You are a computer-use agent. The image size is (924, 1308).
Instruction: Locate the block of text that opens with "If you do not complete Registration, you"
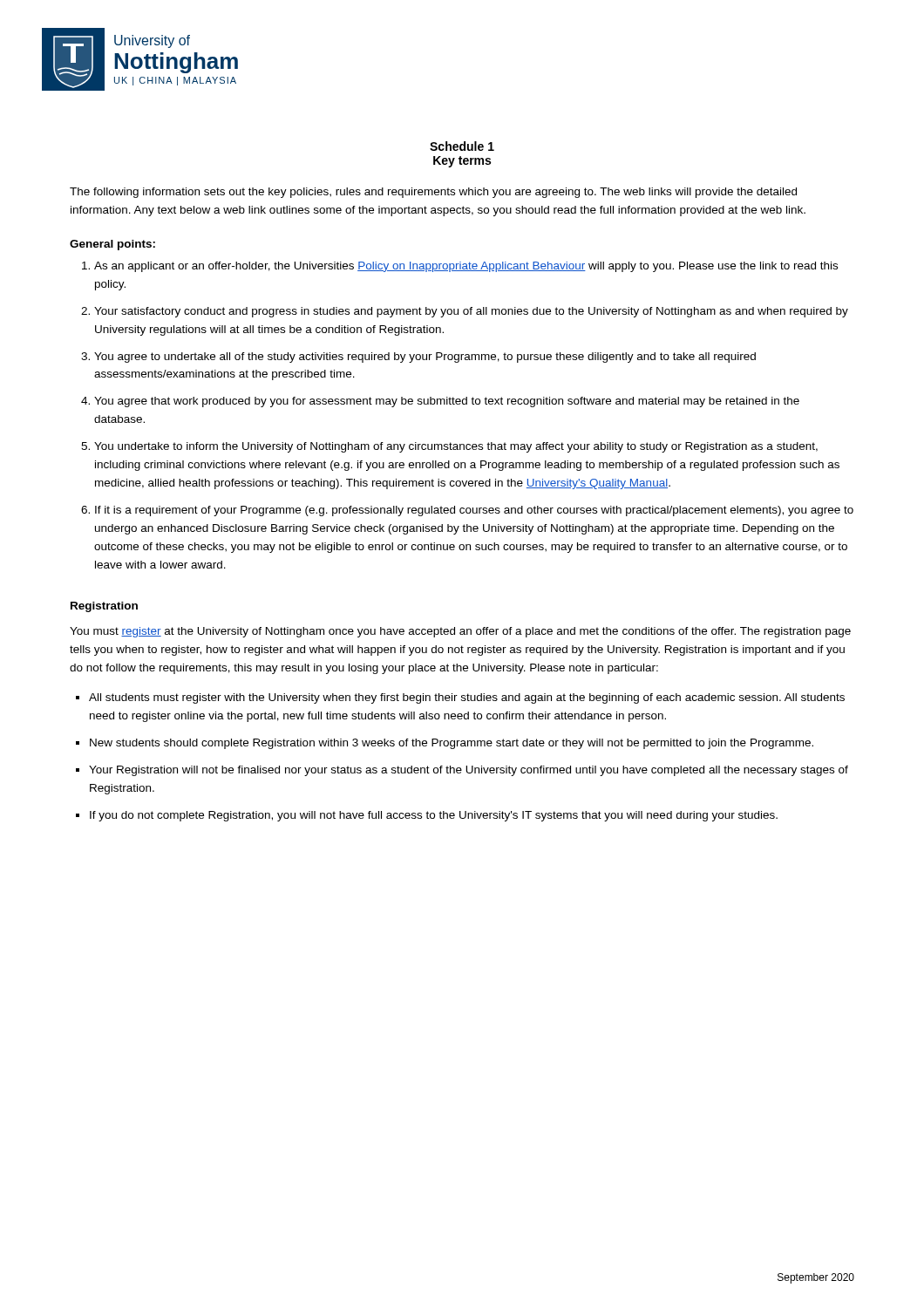point(434,815)
